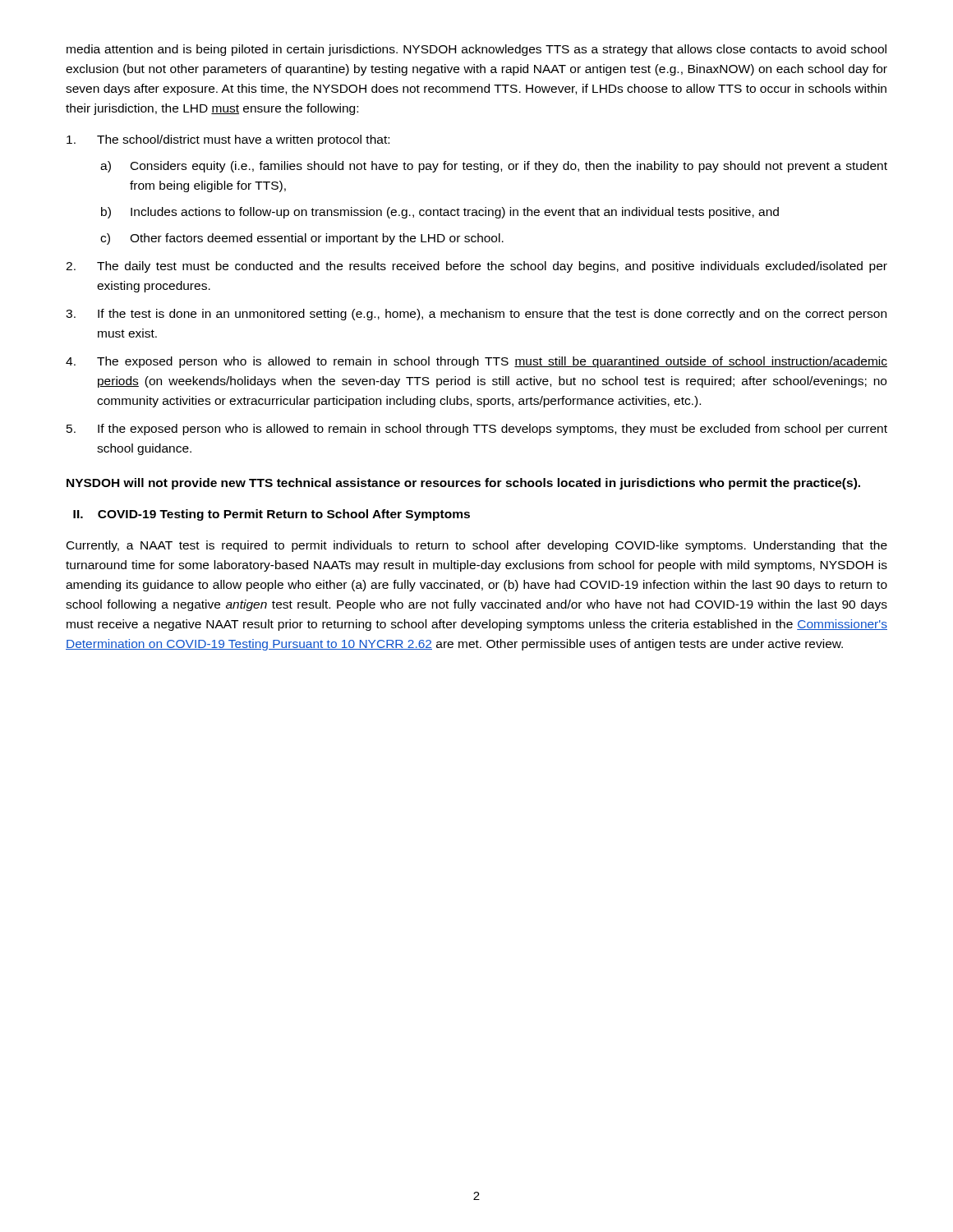Image resolution: width=953 pixels, height=1232 pixels.
Task: Click on the text block with the text "Currently, a NAAT test is required to"
Action: [x=476, y=595]
